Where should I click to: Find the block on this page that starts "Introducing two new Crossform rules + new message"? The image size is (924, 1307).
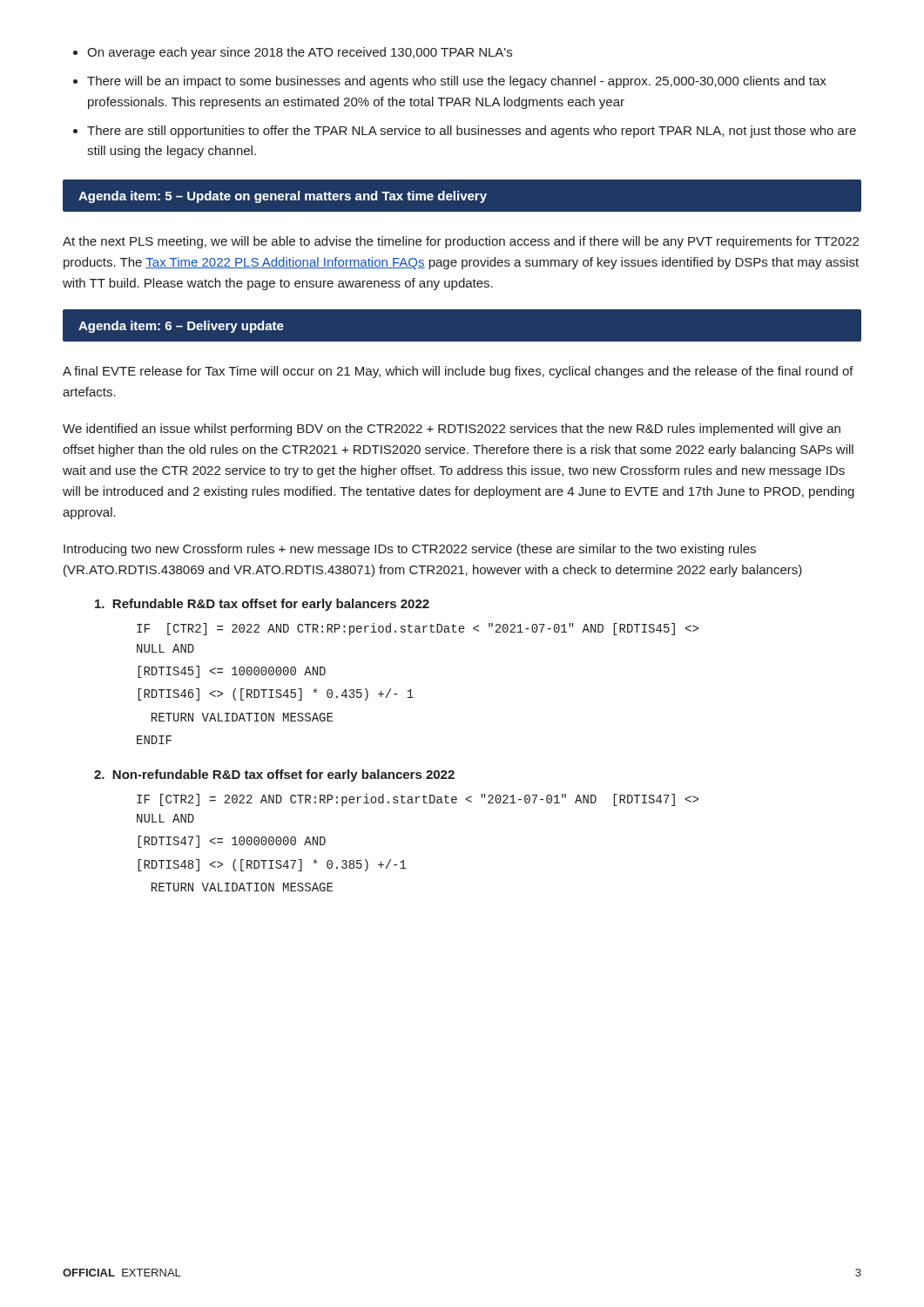coord(433,559)
